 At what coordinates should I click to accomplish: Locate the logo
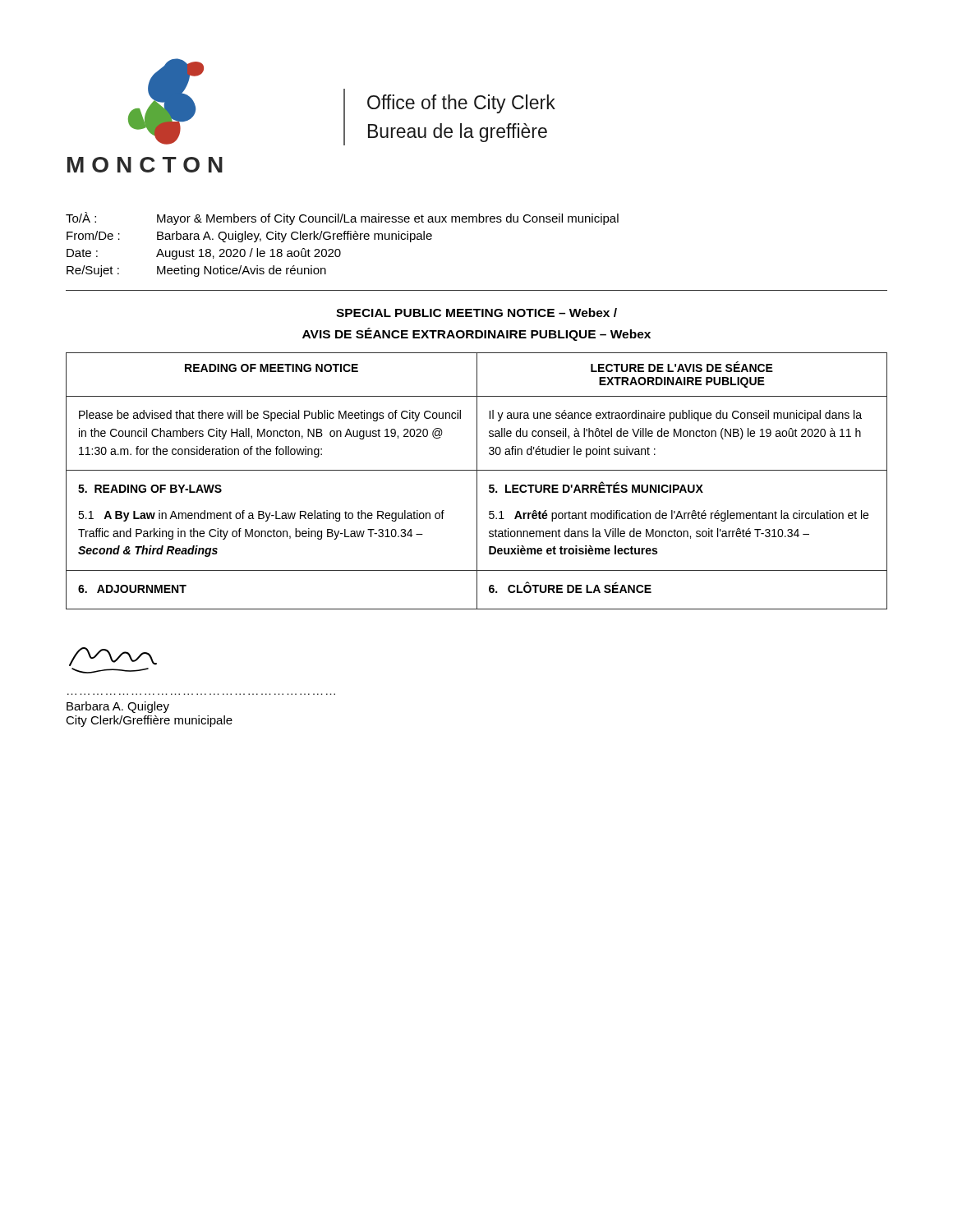(x=476, y=117)
